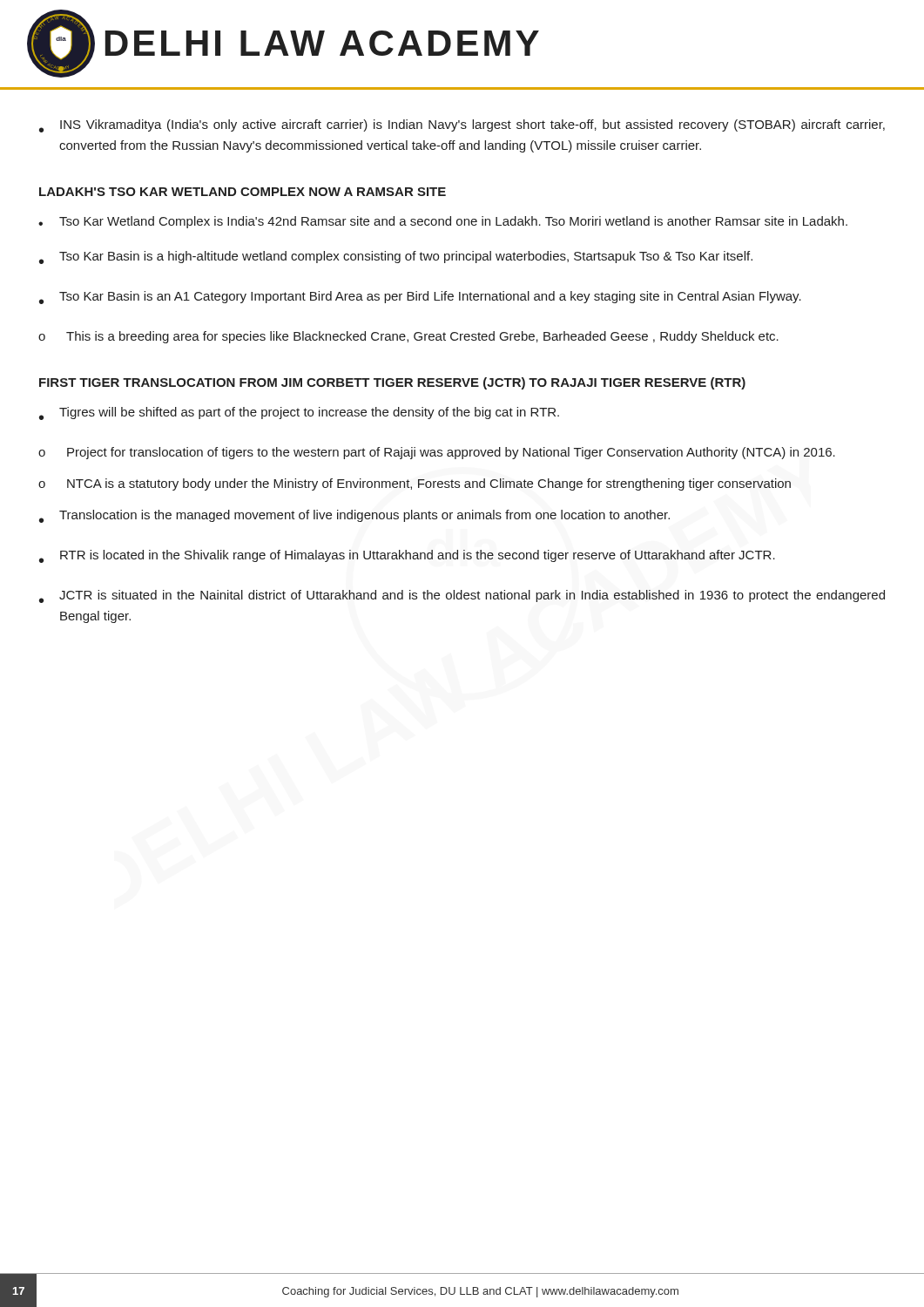Locate the list item that reads "• JCTR is situated in the"
924x1307 pixels.
pyautogui.click(x=462, y=605)
